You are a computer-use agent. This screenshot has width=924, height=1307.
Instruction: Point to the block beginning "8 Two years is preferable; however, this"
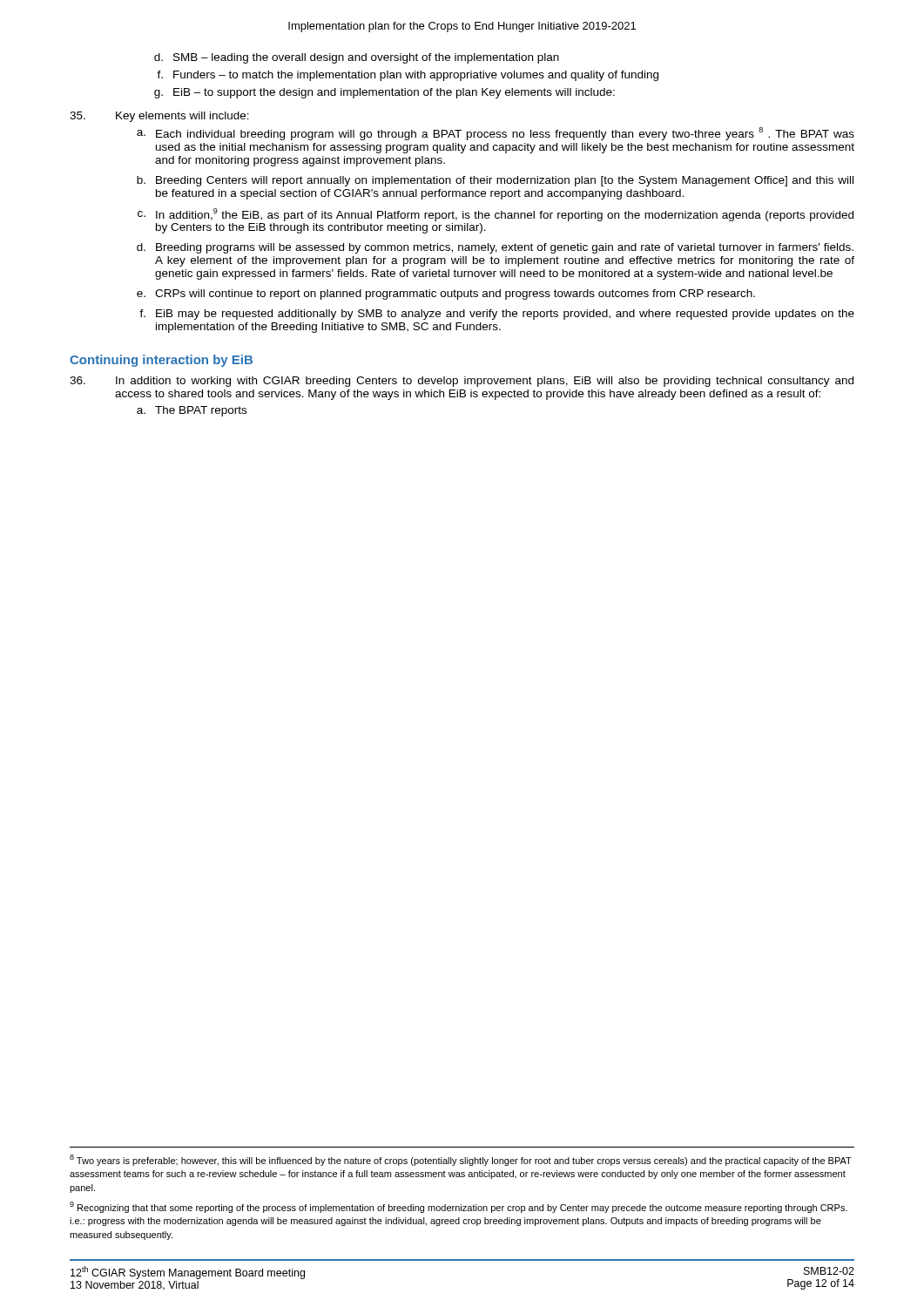click(460, 1173)
